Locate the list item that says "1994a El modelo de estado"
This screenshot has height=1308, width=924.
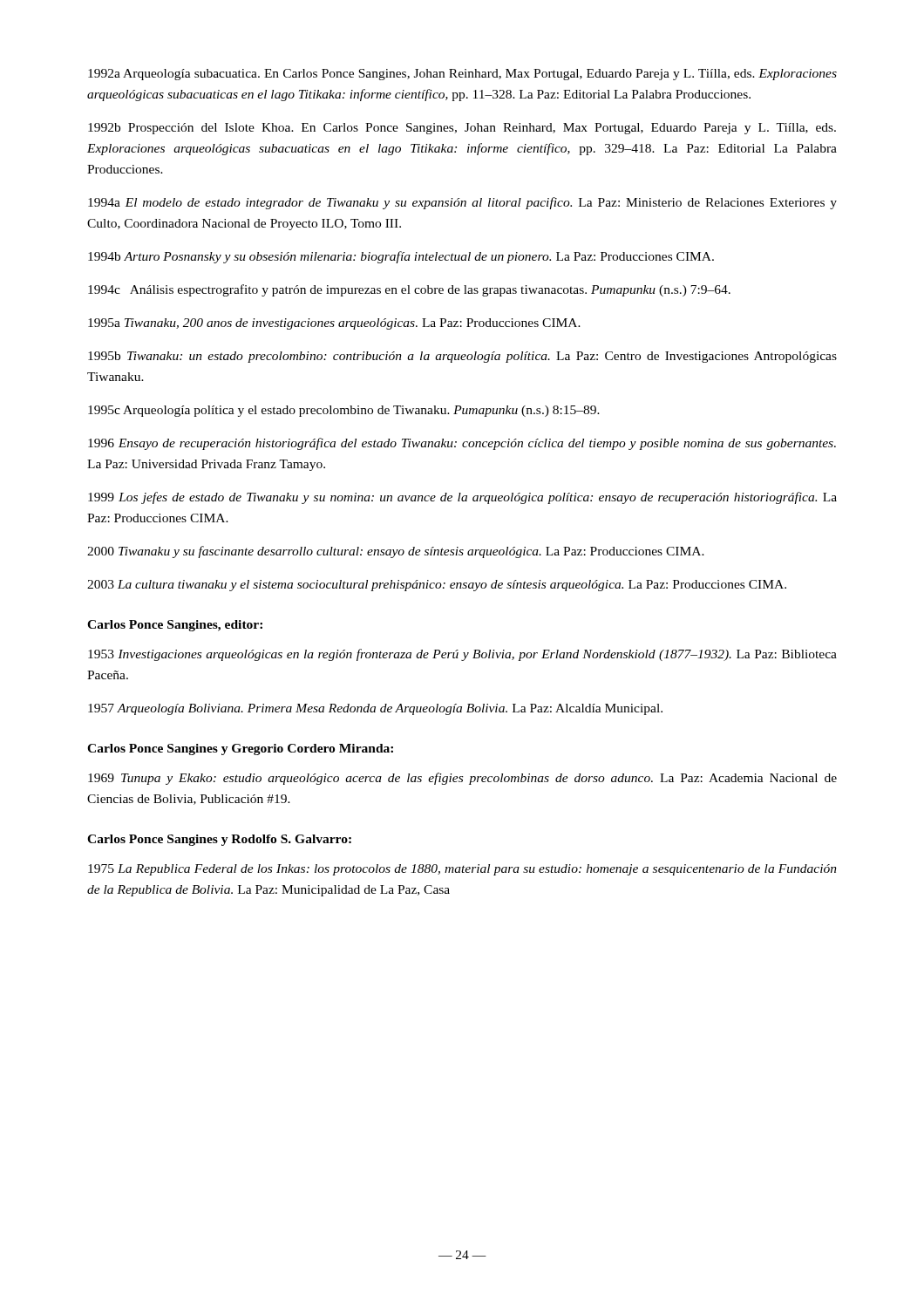pos(462,212)
